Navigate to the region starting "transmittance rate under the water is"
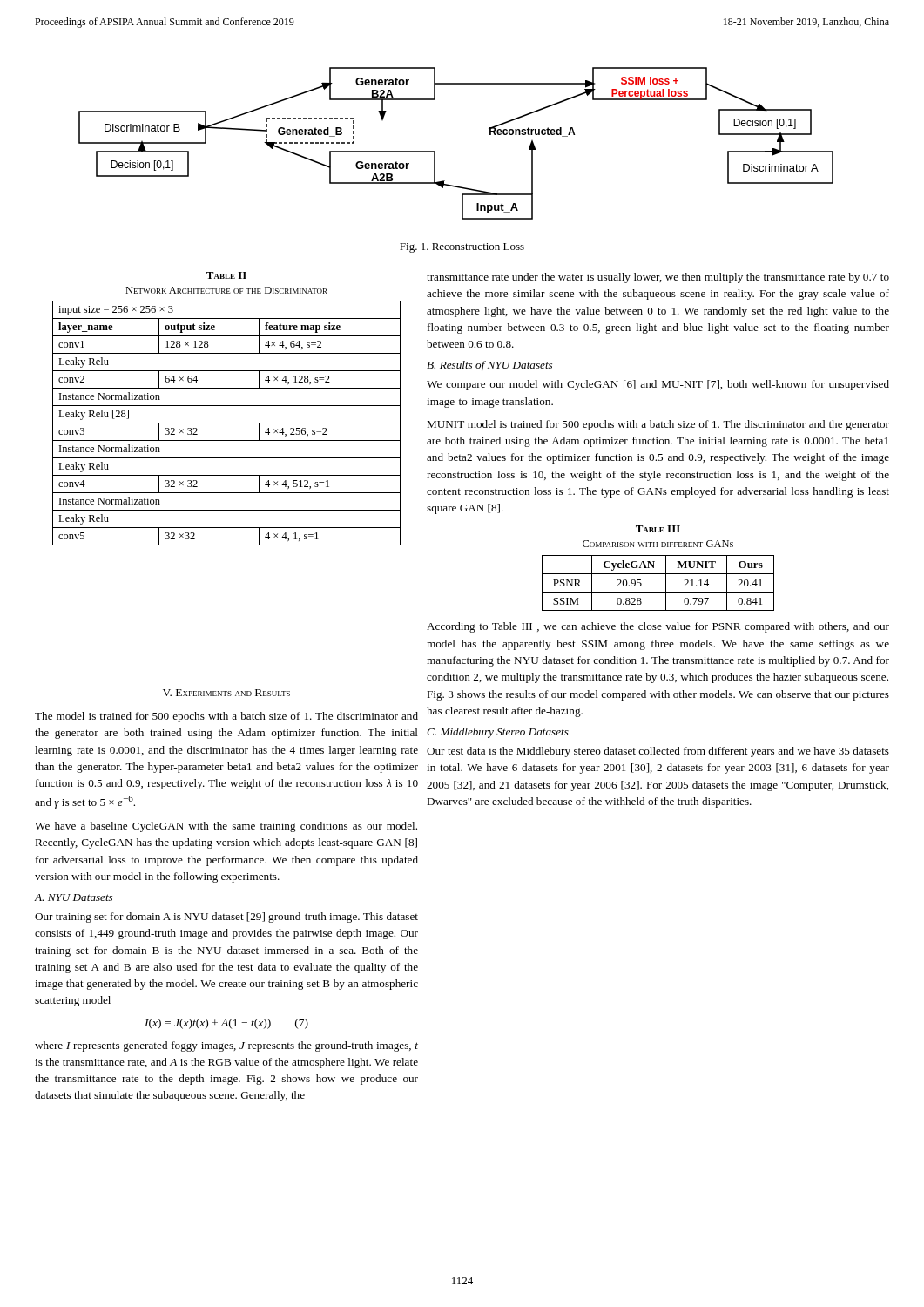Viewport: 924px width, 1307px height. (658, 310)
